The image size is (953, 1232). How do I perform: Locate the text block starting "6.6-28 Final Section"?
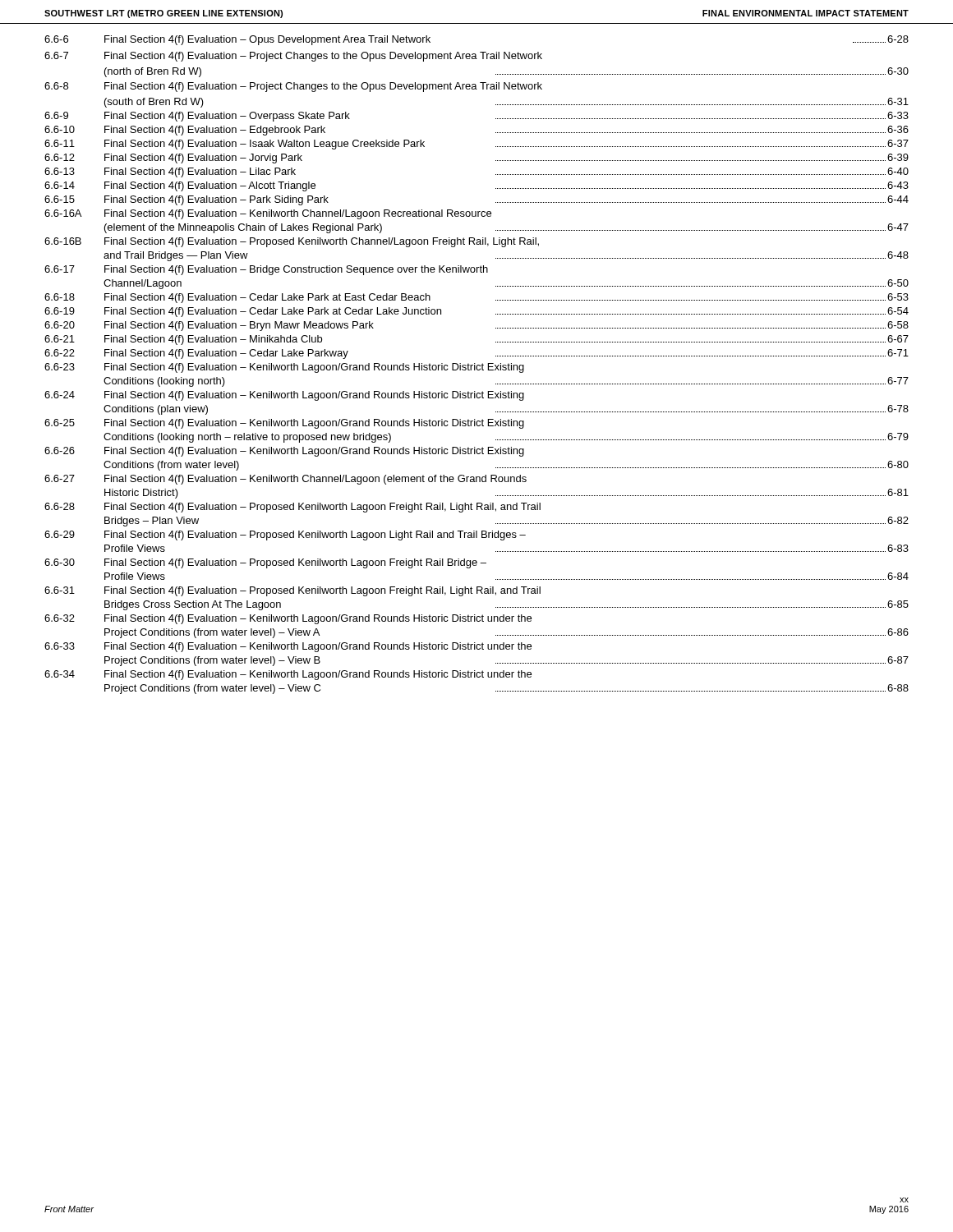coord(476,506)
